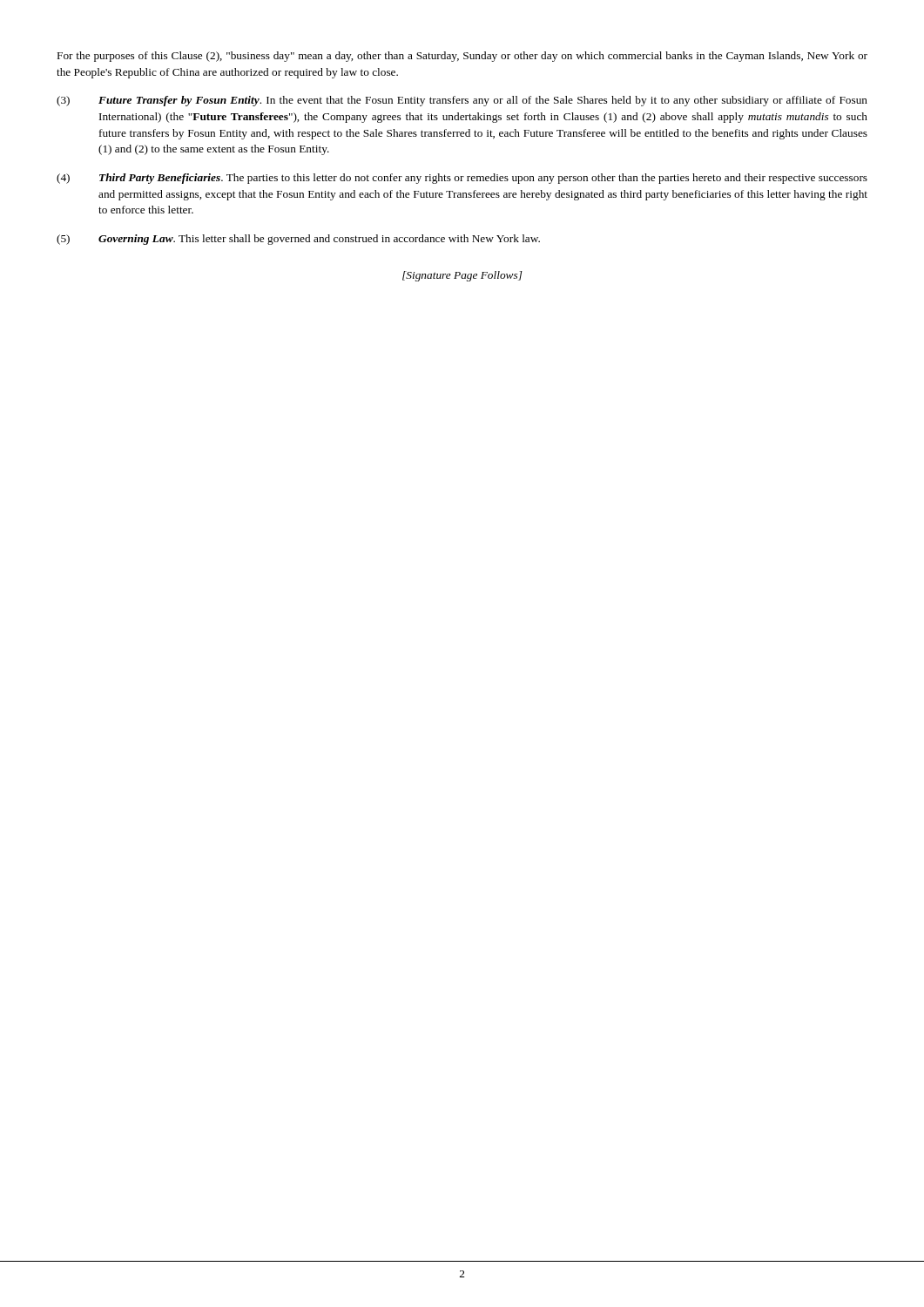
Task: Find the text with the text "[Signature Page Follows]"
Action: [462, 274]
